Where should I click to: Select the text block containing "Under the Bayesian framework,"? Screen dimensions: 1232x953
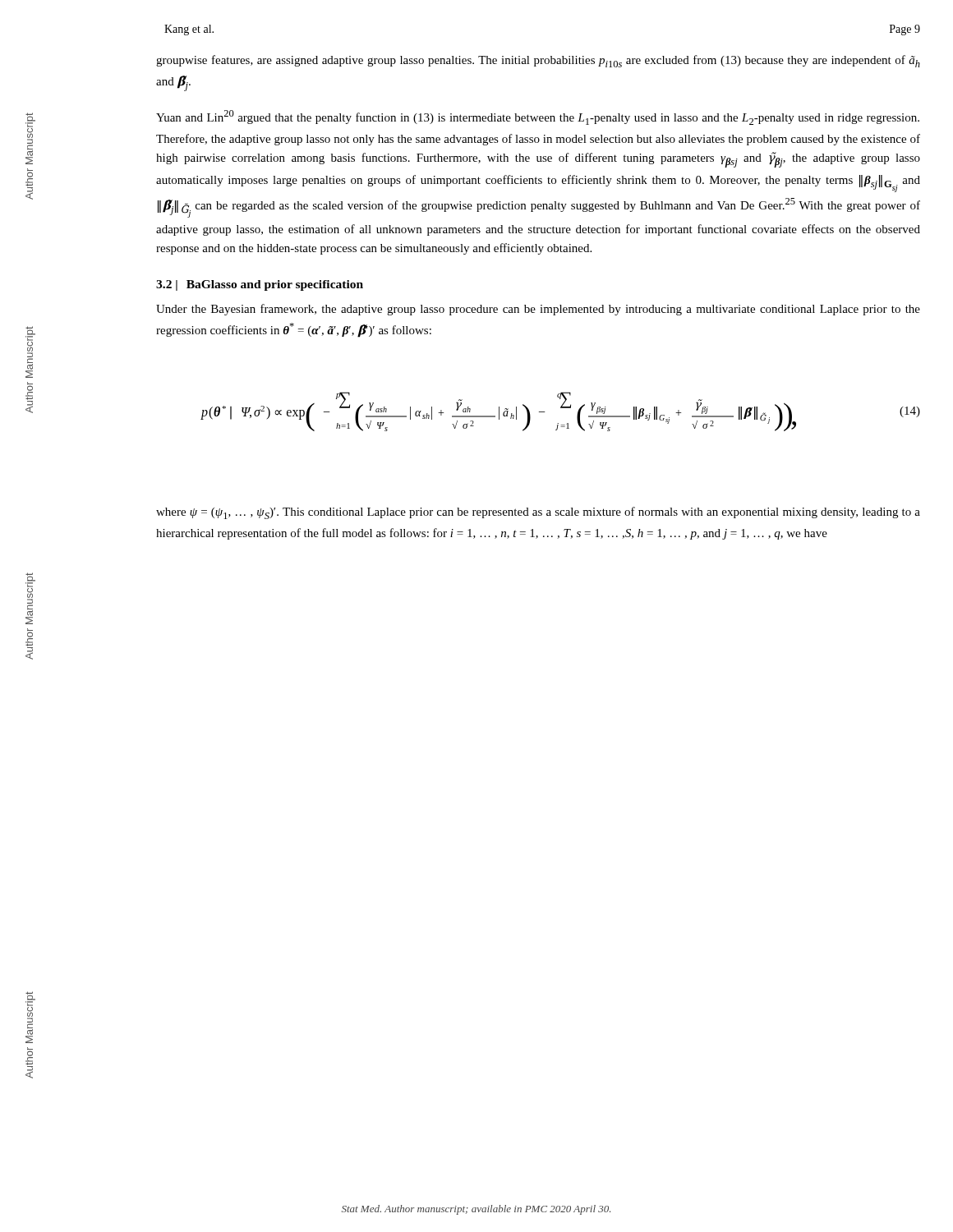[x=538, y=319]
